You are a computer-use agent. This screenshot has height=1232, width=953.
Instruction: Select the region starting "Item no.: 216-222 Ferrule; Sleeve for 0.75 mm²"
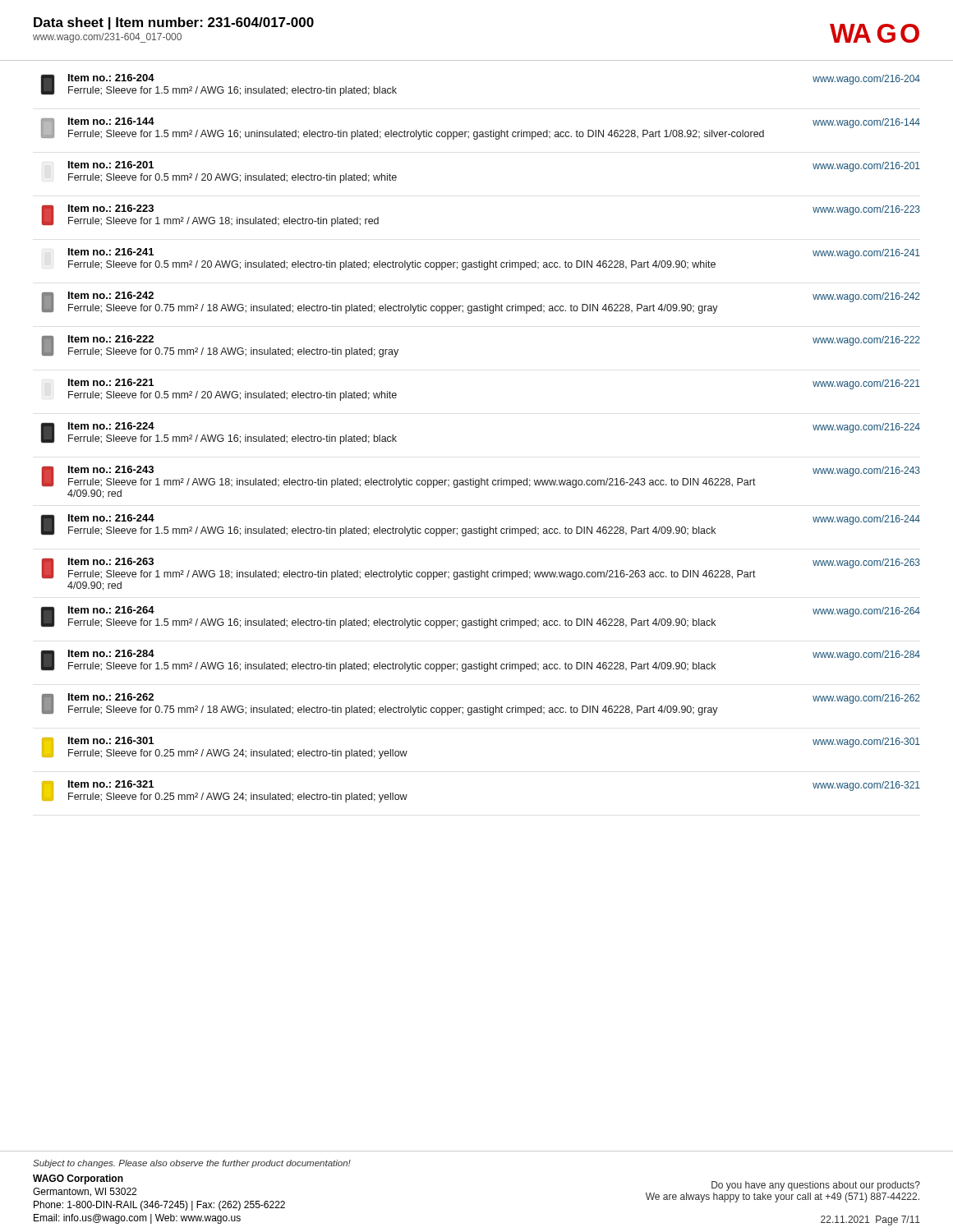[134, 349]
